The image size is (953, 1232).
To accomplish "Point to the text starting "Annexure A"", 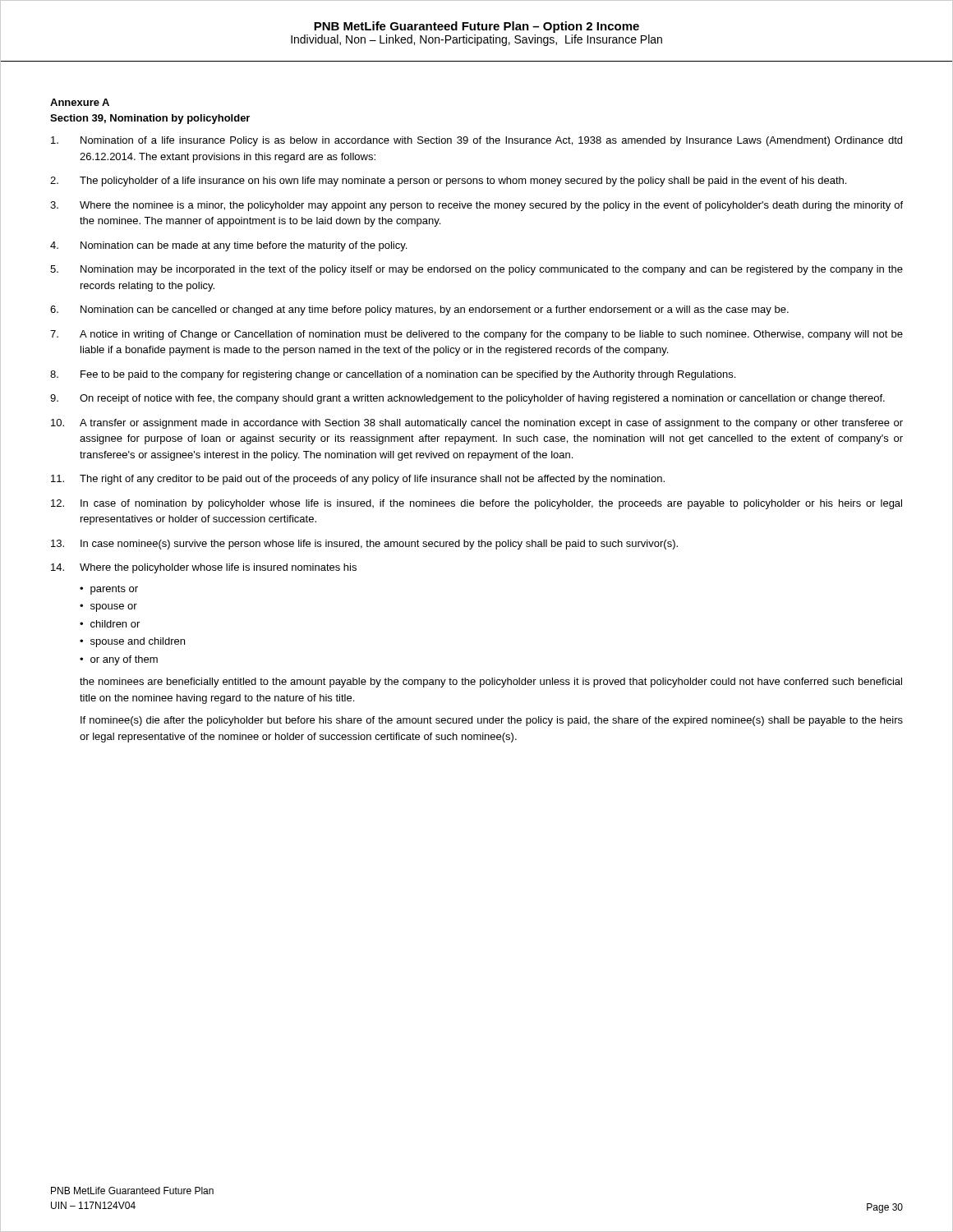I will click(80, 102).
